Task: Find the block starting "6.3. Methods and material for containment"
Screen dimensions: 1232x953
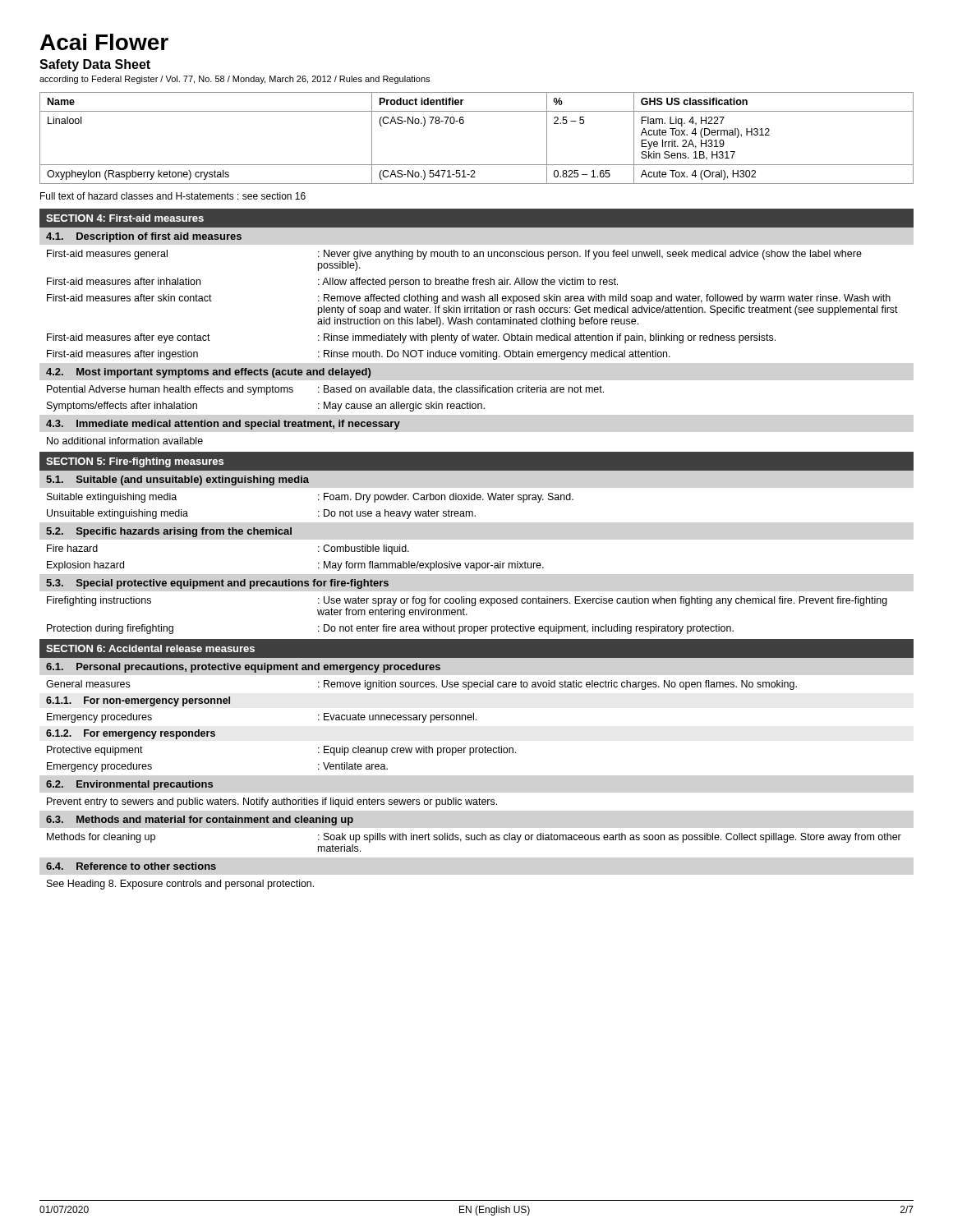Action: pyautogui.click(x=200, y=821)
